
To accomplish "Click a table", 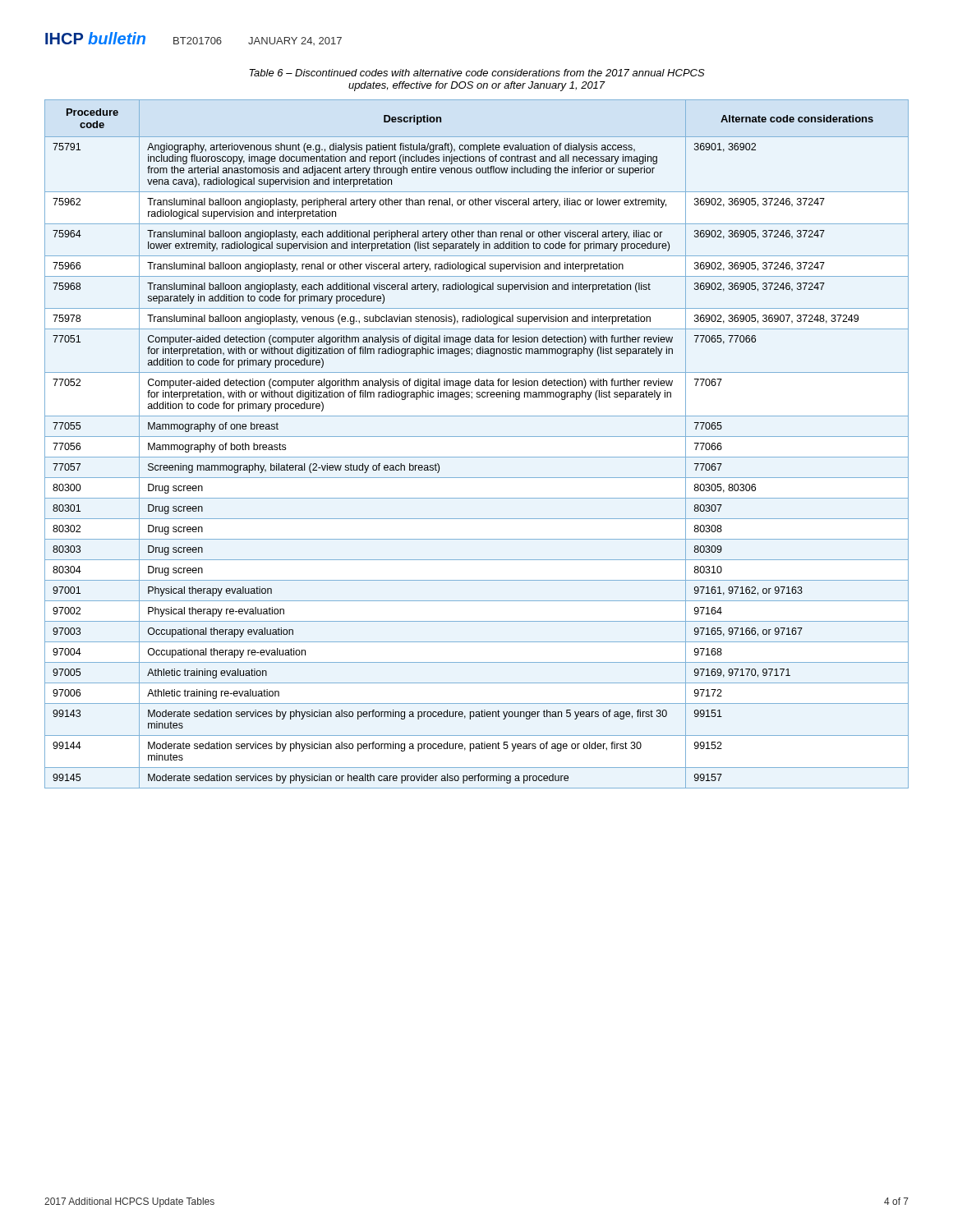I will 476,444.
